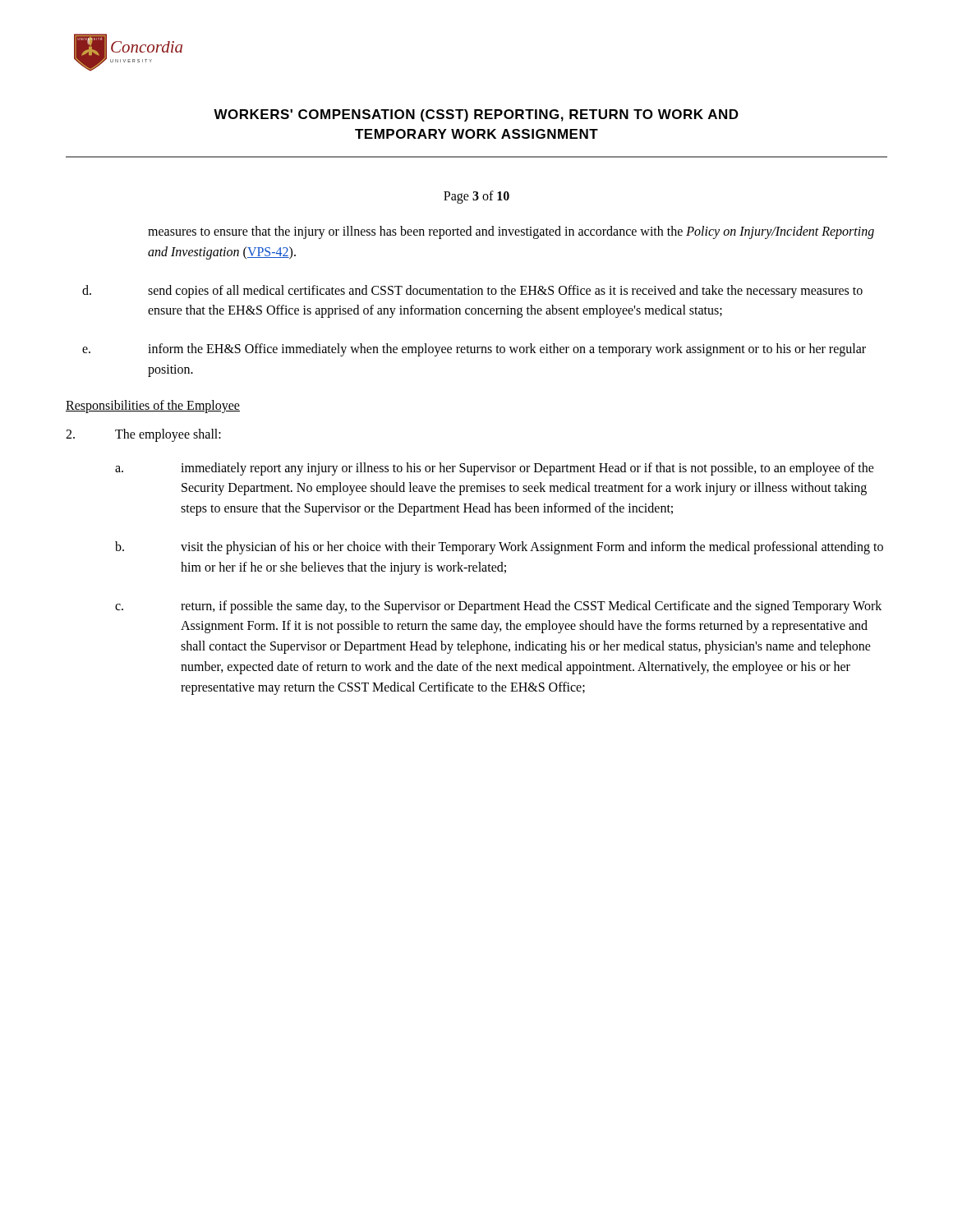
Task: Select the text starting "e. inform the EH&S Office immediately when"
Action: 476,360
